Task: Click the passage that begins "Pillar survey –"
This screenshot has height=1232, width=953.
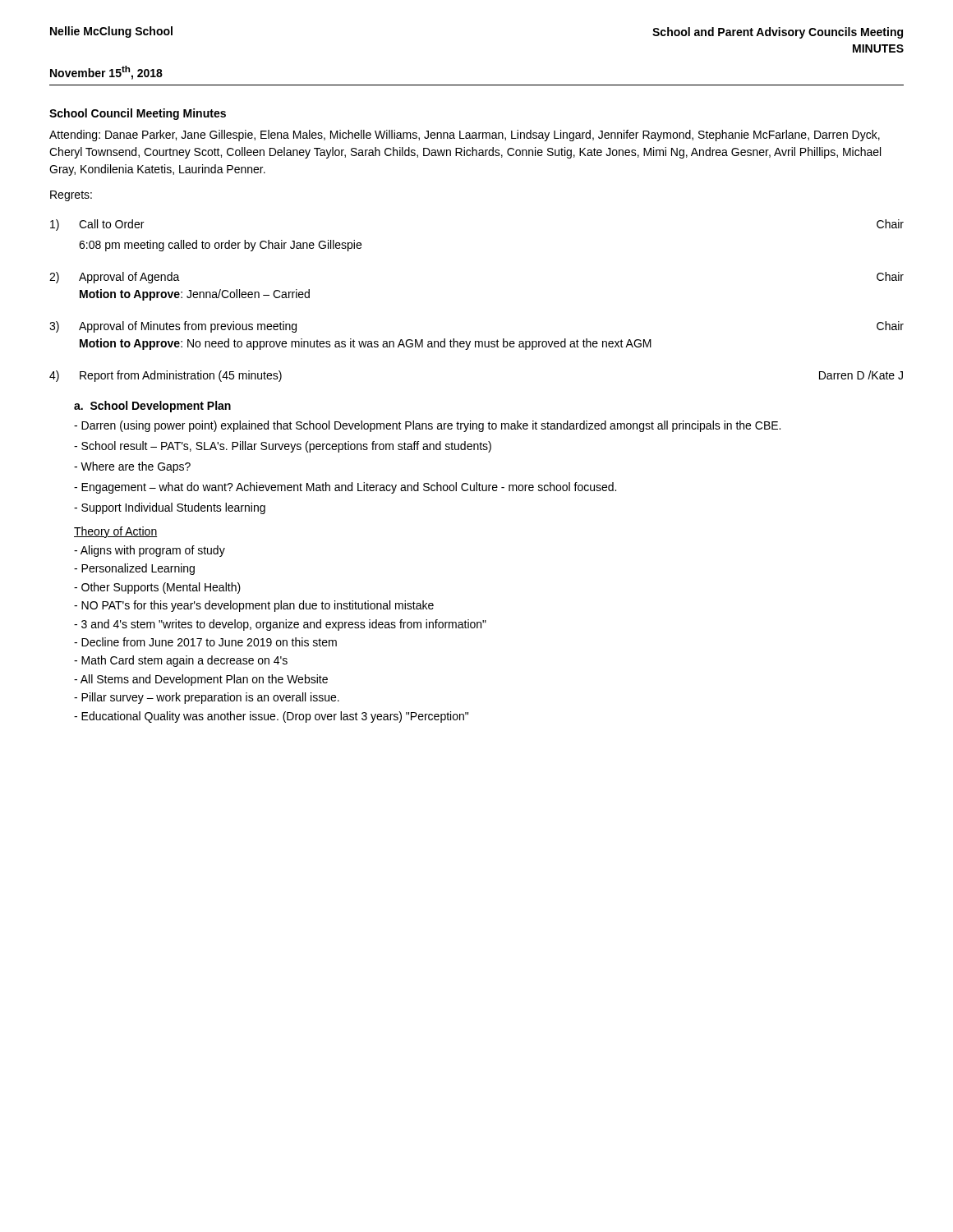Action: coord(207,697)
